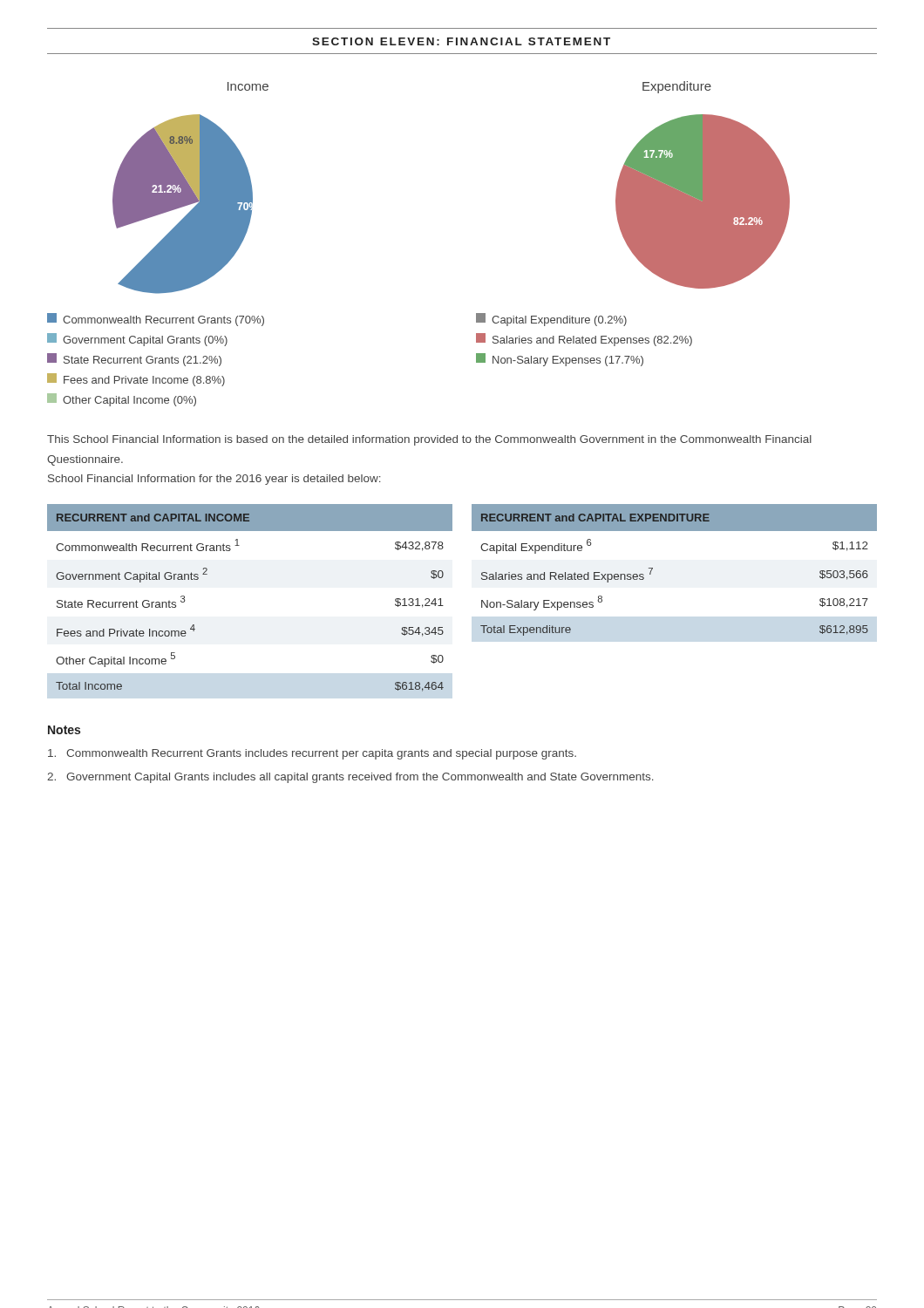924x1308 pixels.
Task: Click on the table containing "State Recurrent Grants"
Action: coord(250,601)
